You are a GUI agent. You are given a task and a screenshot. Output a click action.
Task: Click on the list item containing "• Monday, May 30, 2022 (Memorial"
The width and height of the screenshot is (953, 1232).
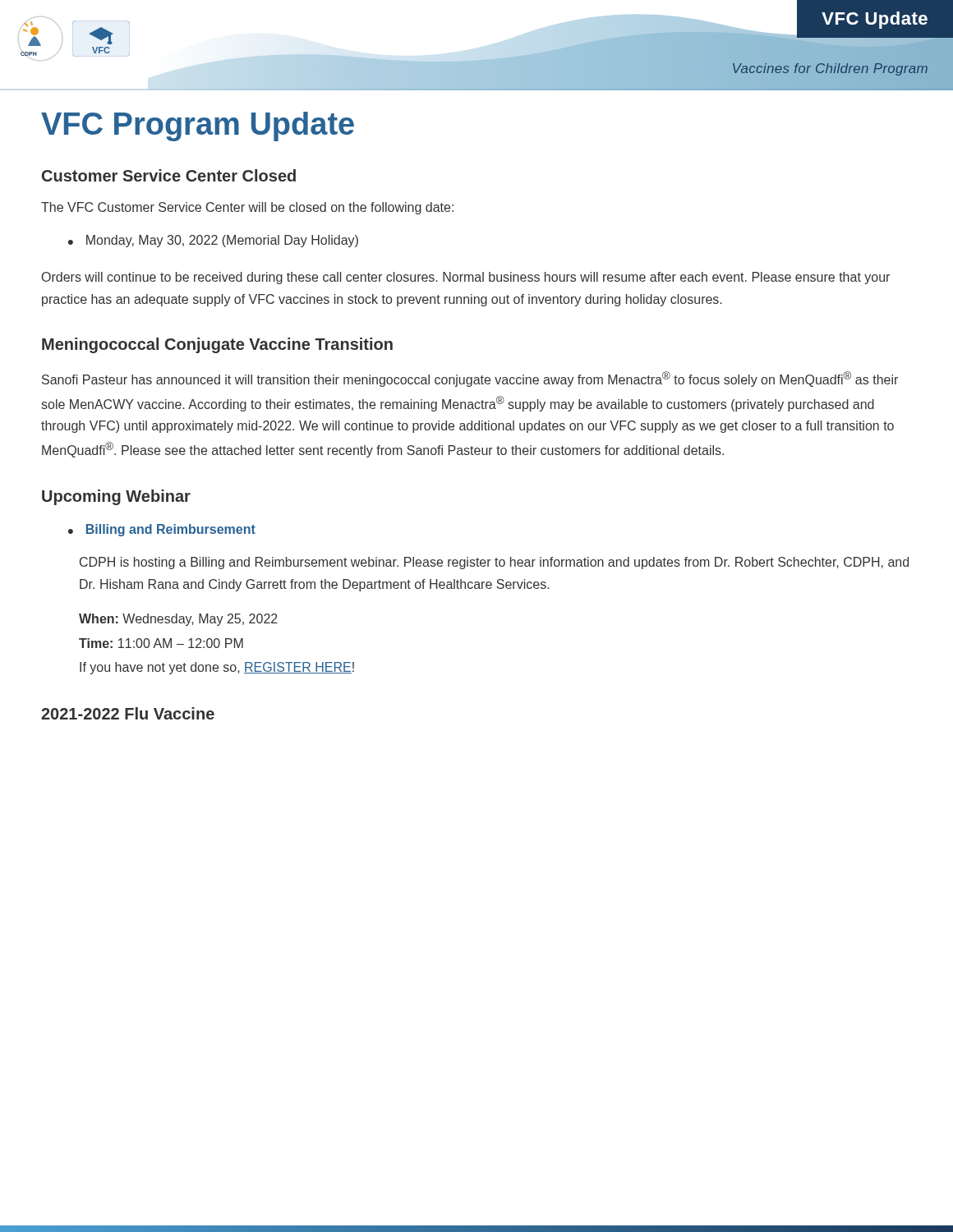213,243
